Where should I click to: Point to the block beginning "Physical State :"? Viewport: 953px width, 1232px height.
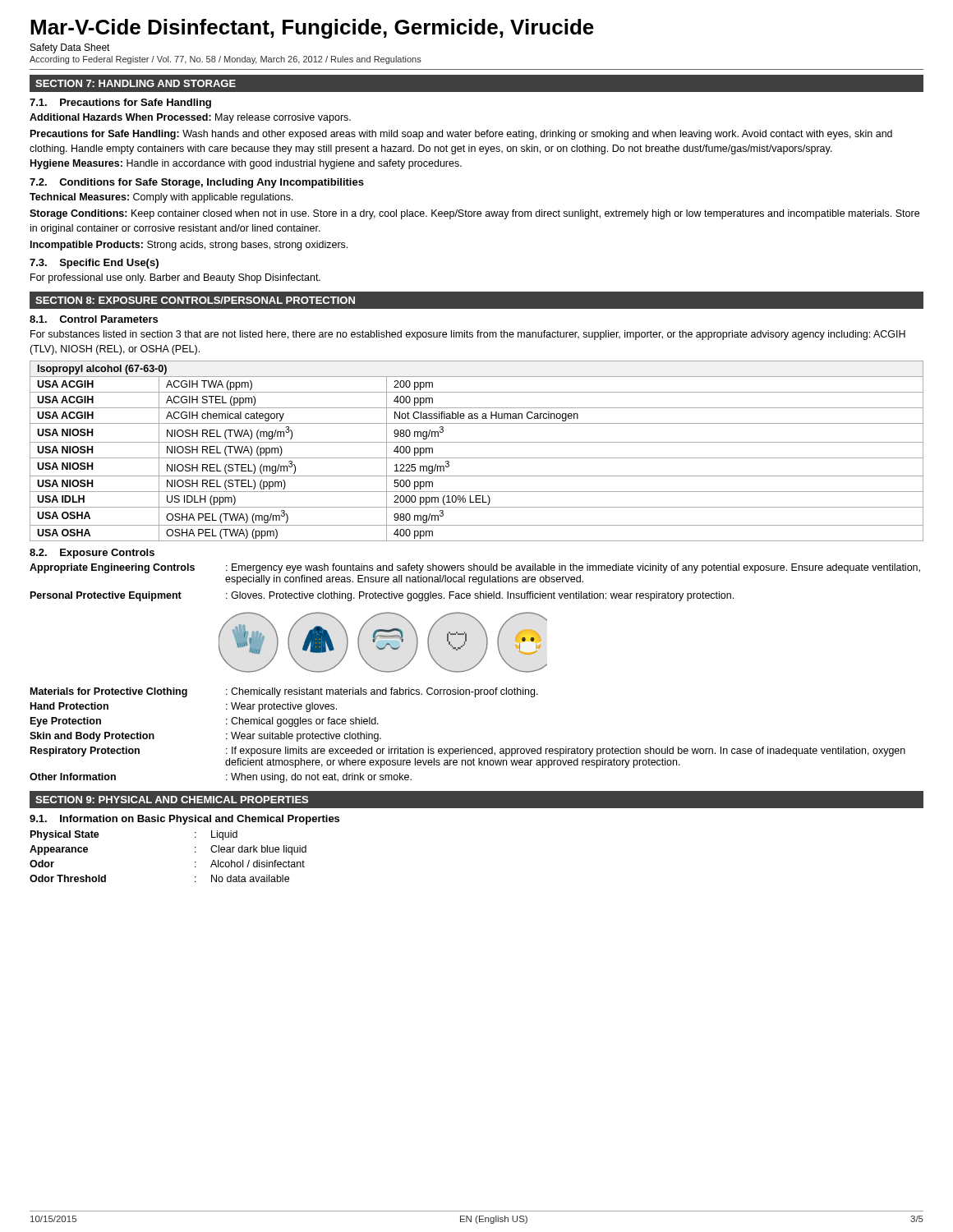[63, 836]
